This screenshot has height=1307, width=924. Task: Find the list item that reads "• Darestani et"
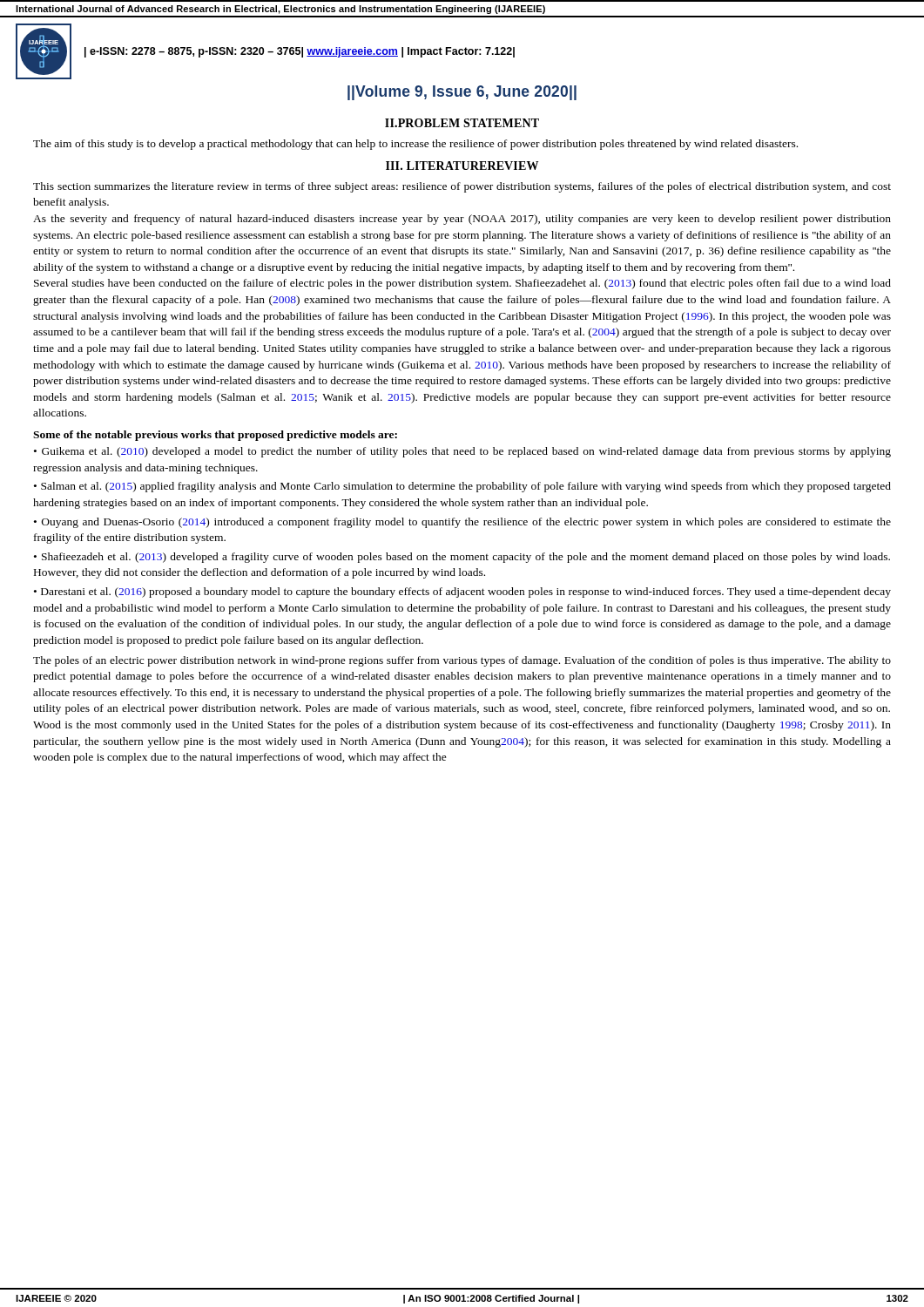[x=462, y=616]
